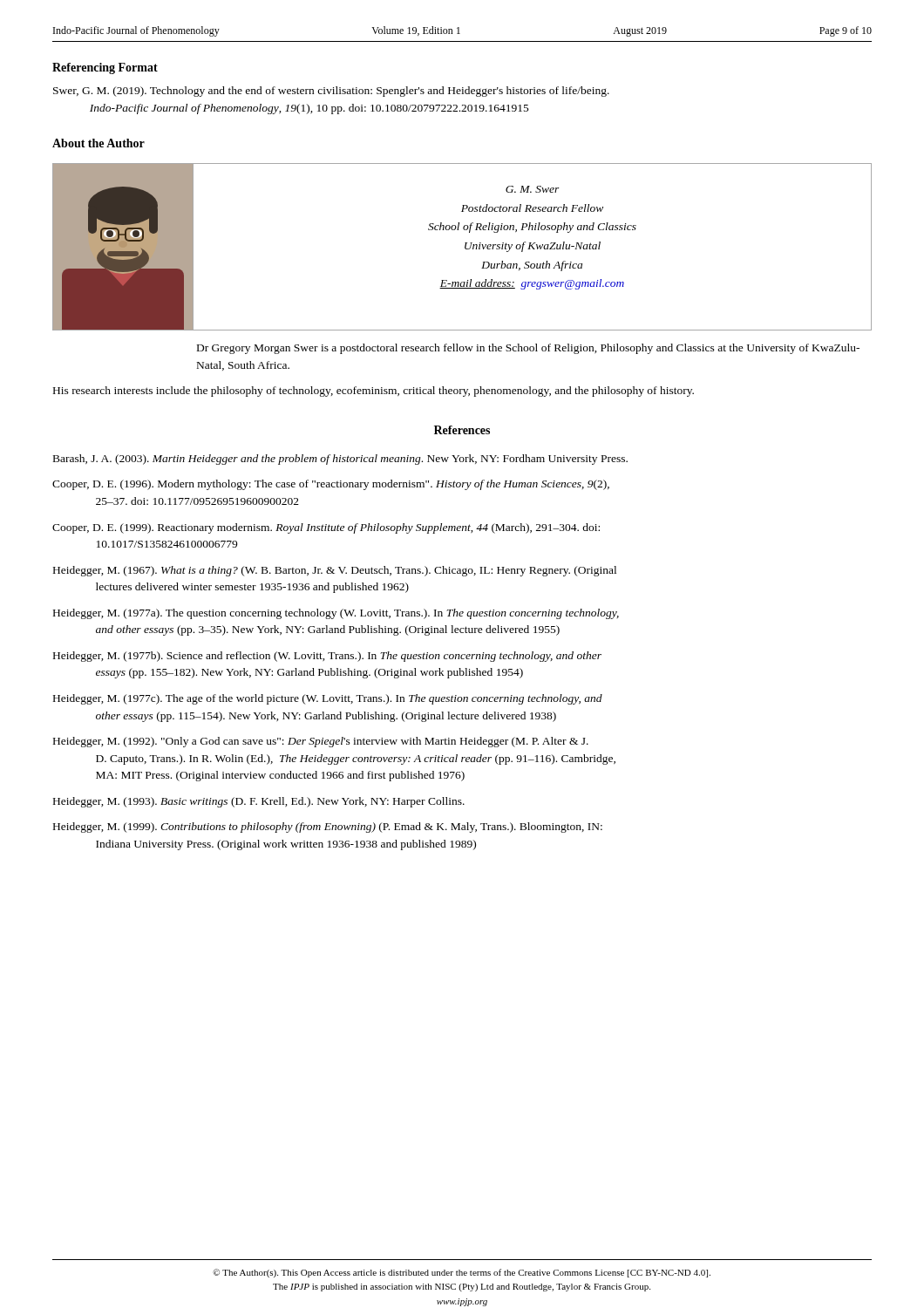This screenshot has width=924, height=1308.
Task: Click on the list item containing "Heidegger, M. (1999). Contributions"
Action: tap(328, 835)
